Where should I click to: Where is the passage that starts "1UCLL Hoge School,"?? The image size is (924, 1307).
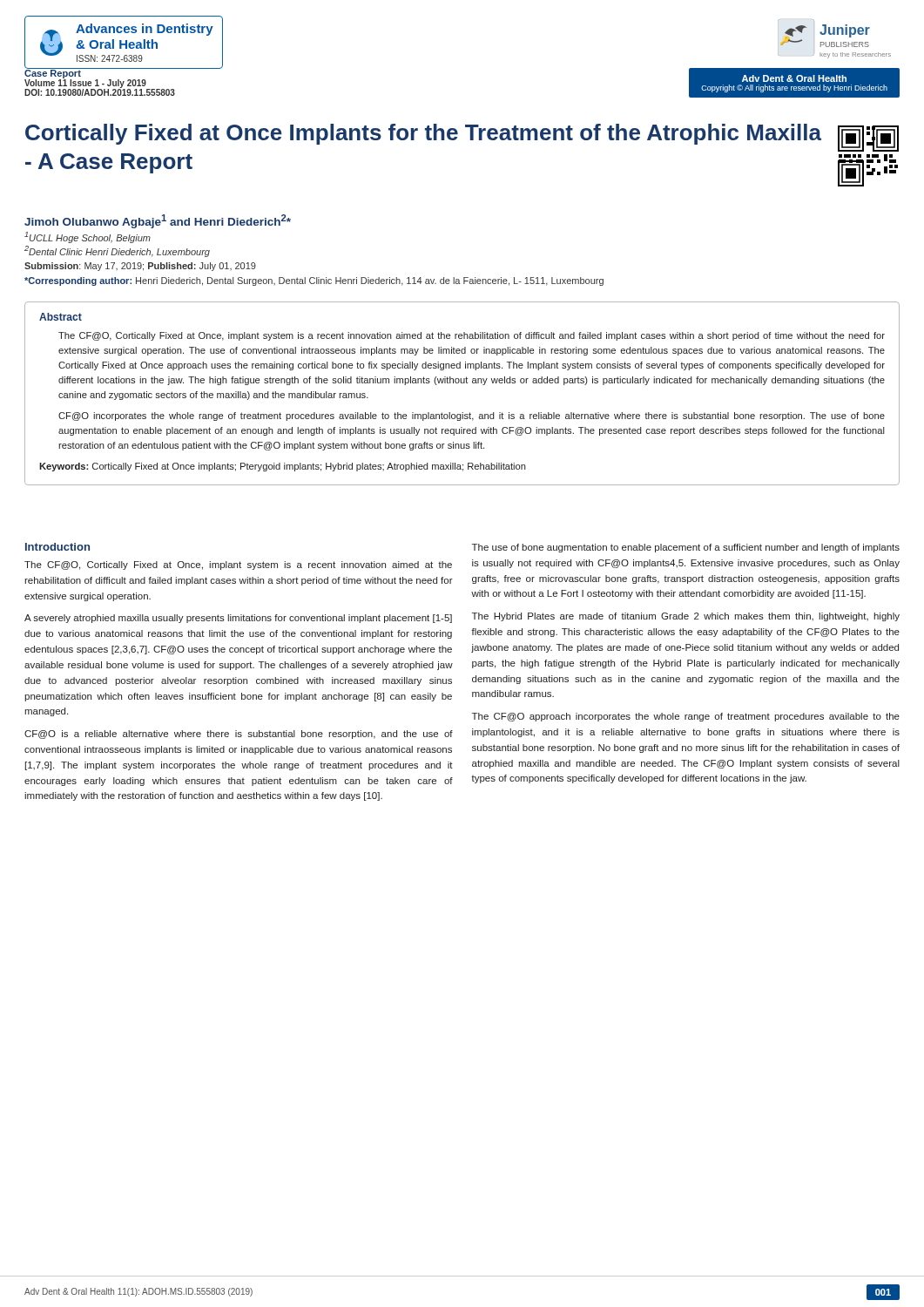click(88, 236)
